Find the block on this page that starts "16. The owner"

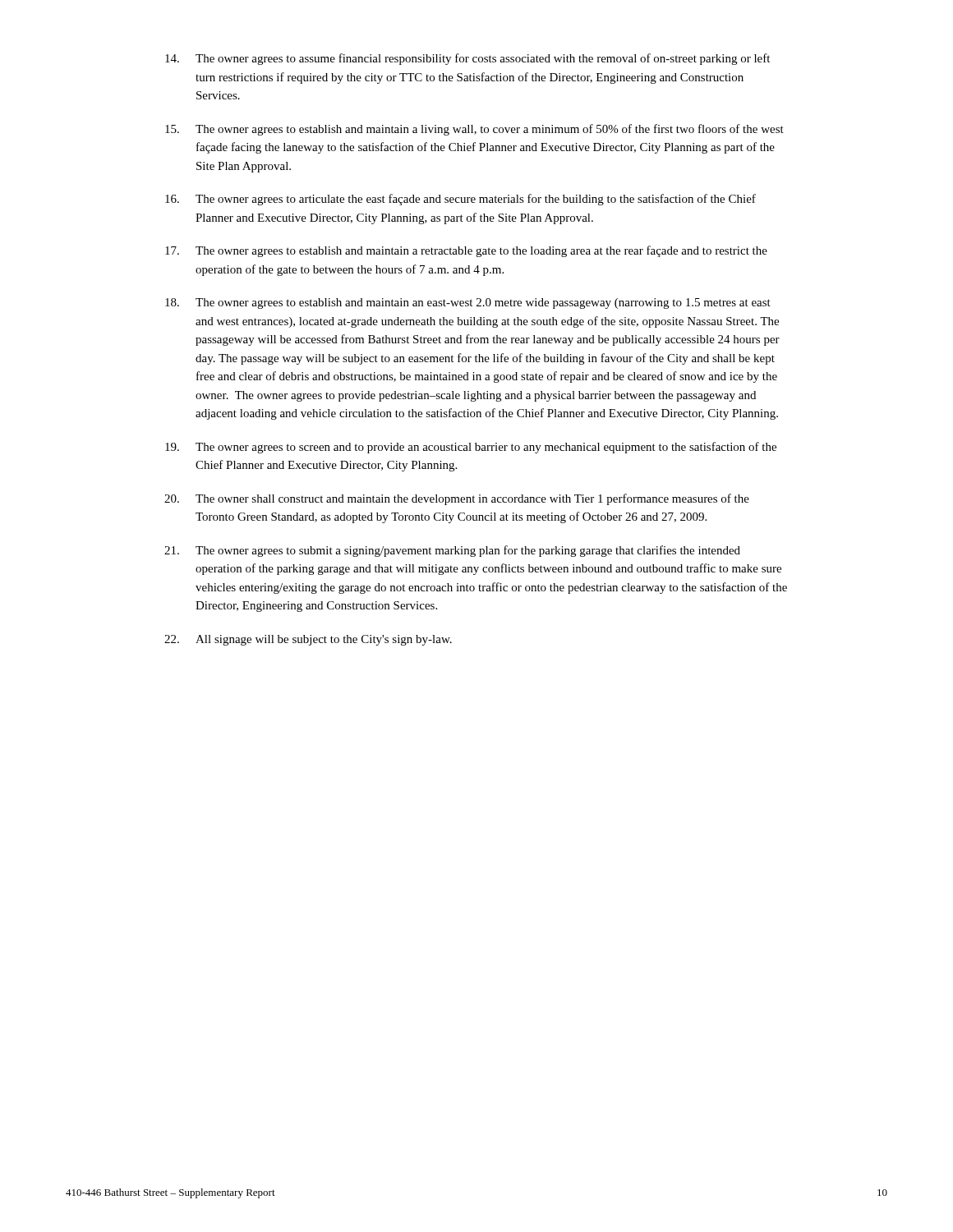[476, 208]
